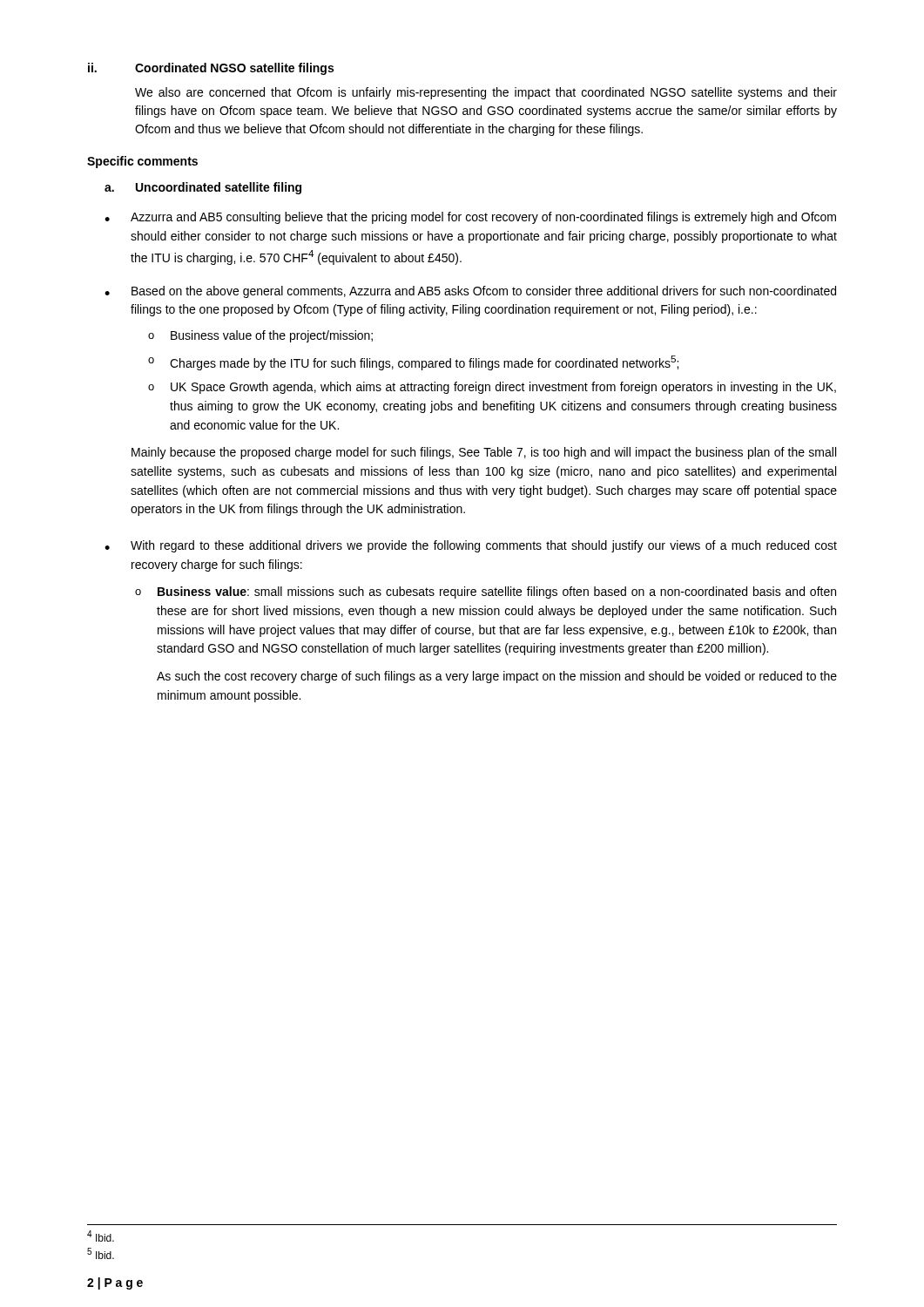The height and width of the screenshot is (1307, 924).
Task: Select the footnote containing "4 Ibid."
Action: 101,1237
